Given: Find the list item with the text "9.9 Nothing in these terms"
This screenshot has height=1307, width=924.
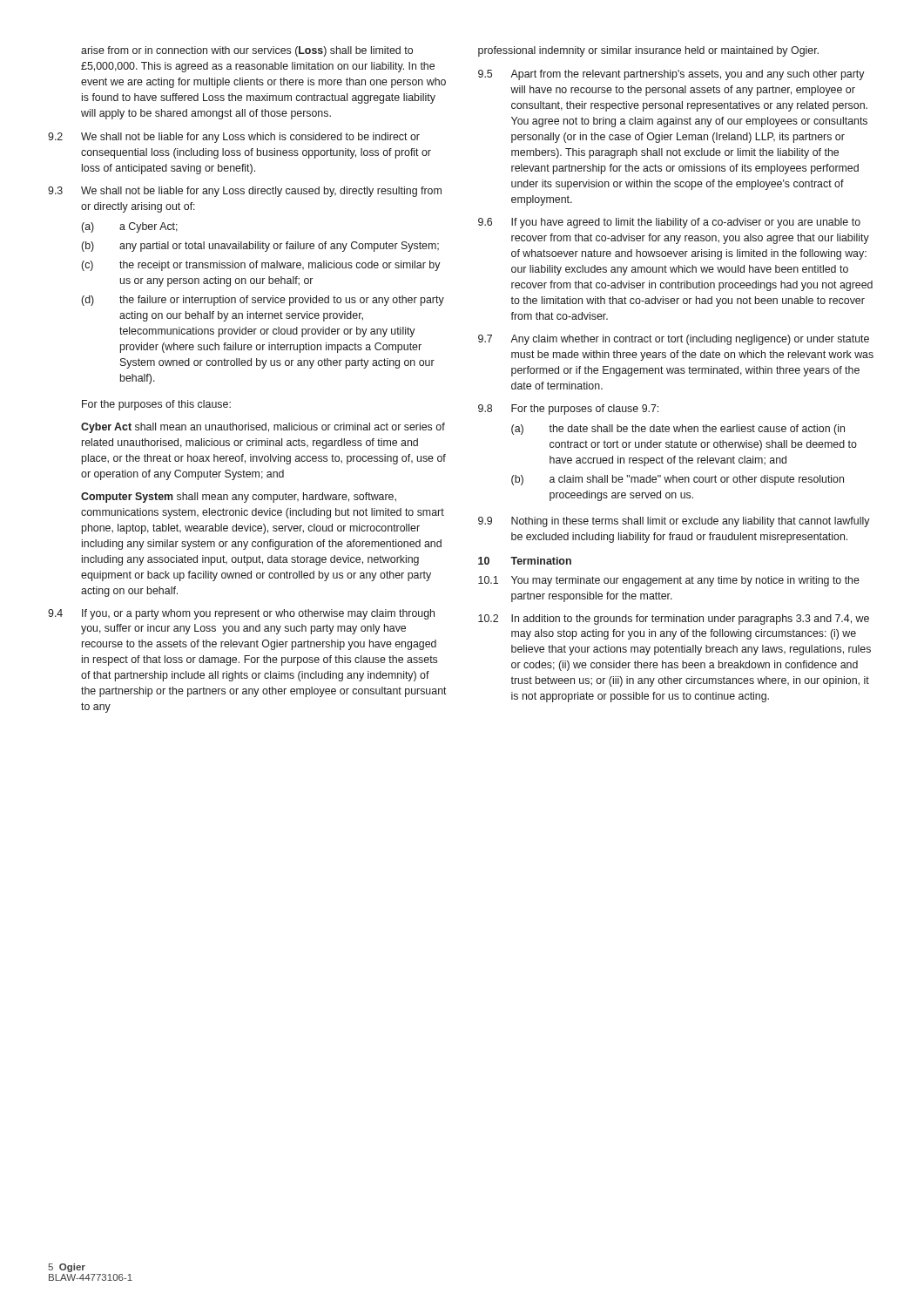Looking at the screenshot, I should pyautogui.click(x=677, y=529).
